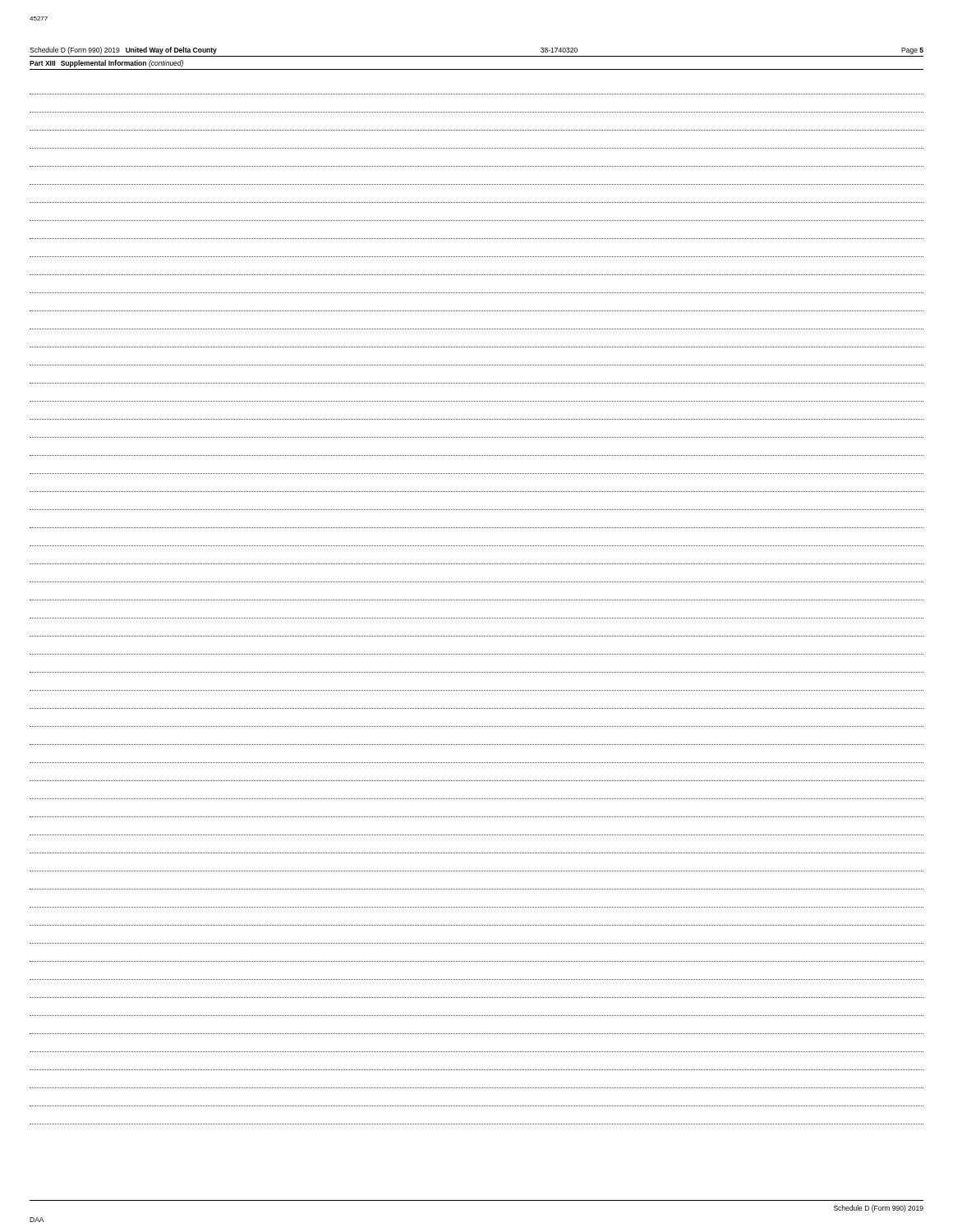Select the block starting "Part XIII Supplemental Information"
The width and height of the screenshot is (953, 1232).
coord(107,63)
